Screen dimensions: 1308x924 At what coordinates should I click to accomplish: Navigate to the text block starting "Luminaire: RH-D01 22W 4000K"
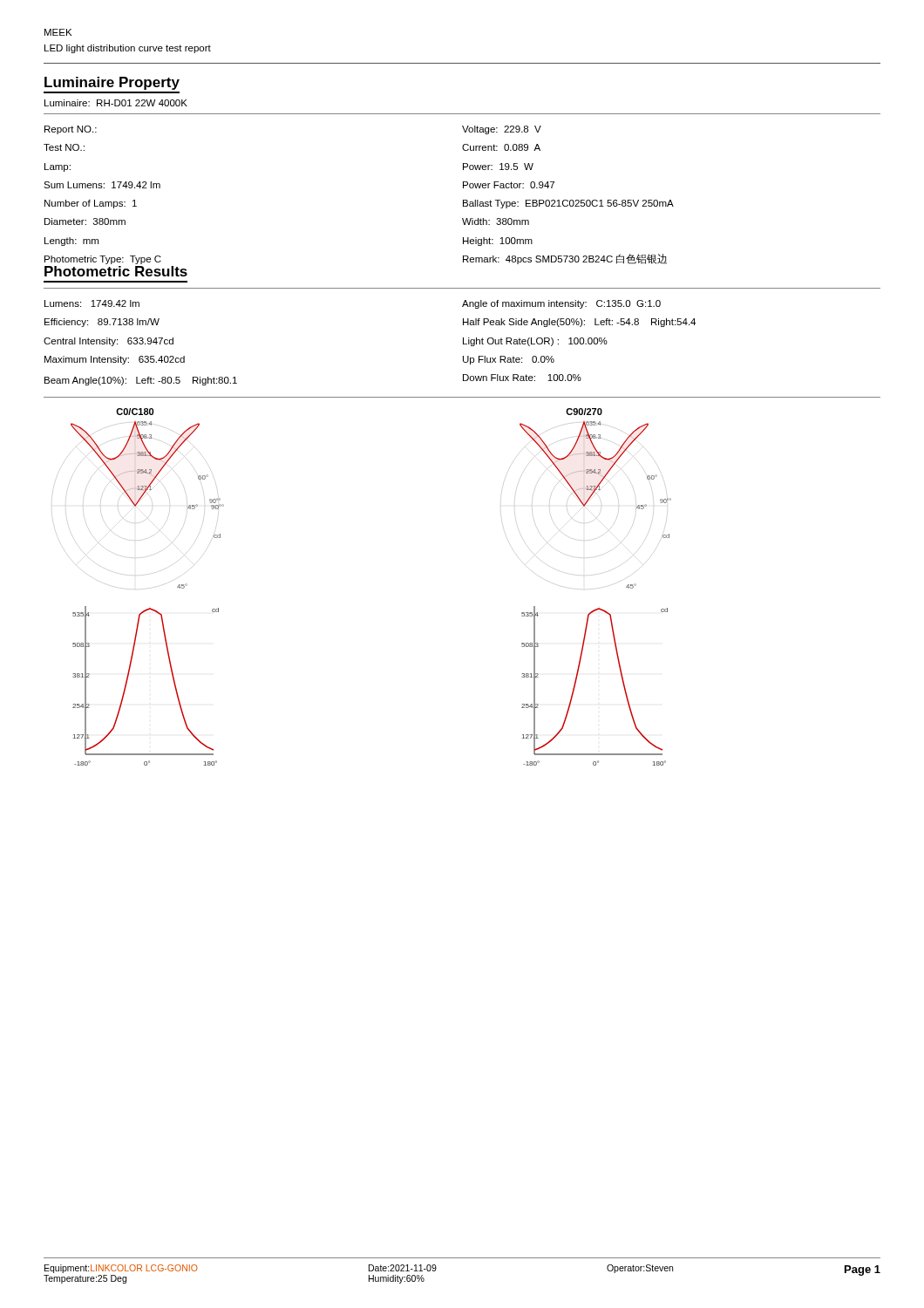[x=116, y=103]
